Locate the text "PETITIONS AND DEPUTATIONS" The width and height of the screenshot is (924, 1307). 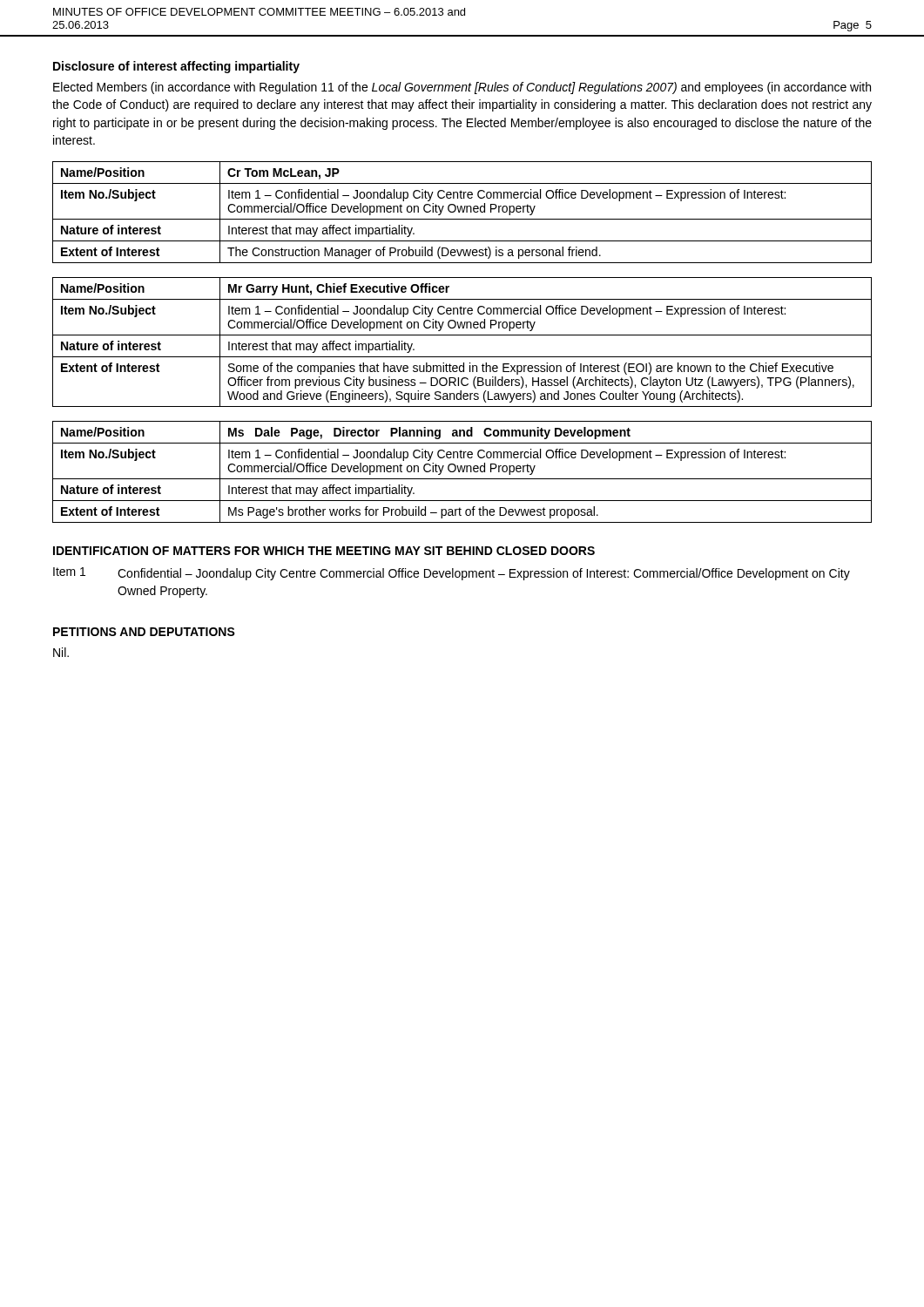144,632
